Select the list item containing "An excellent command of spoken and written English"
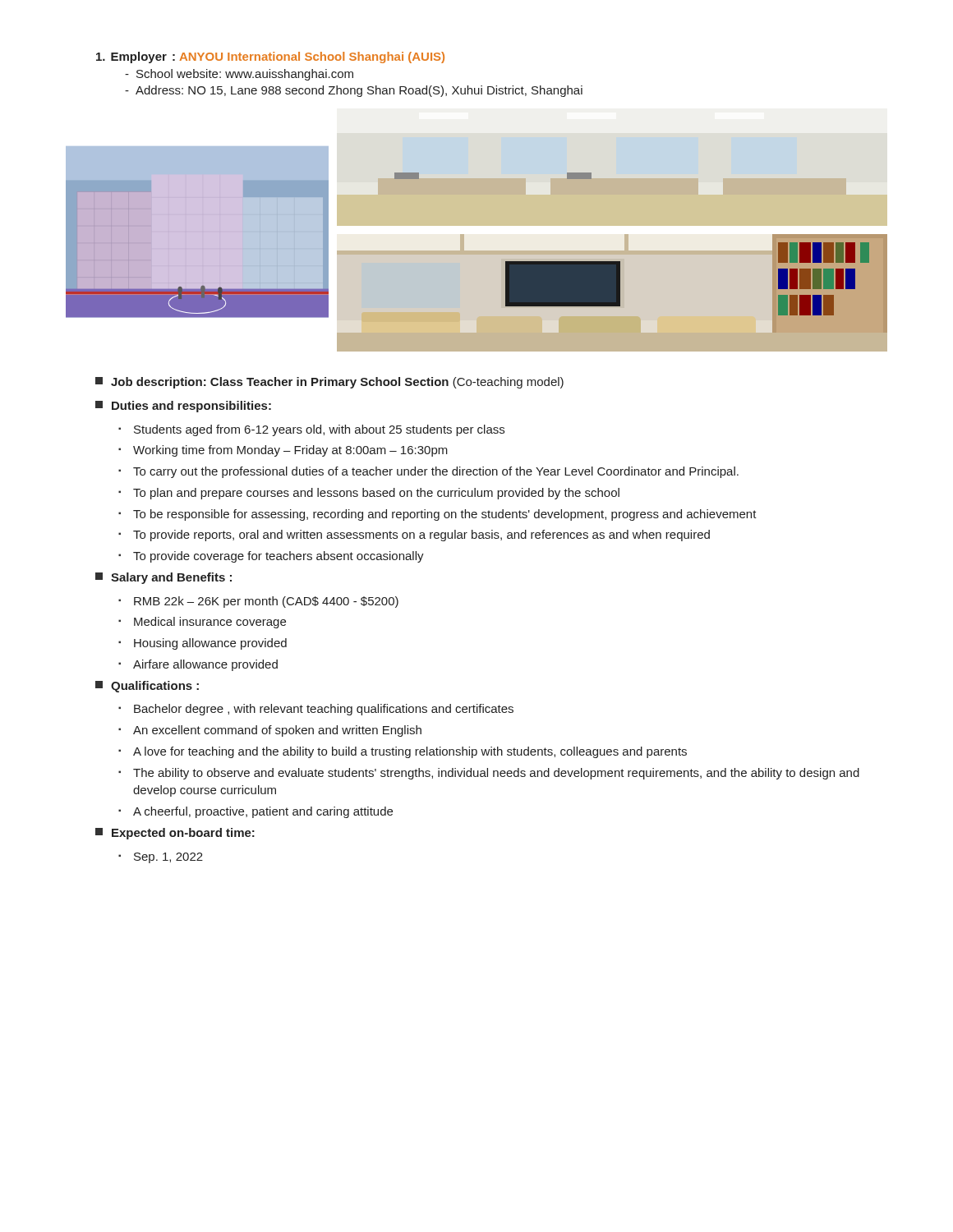953x1232 pixels. 278,730
